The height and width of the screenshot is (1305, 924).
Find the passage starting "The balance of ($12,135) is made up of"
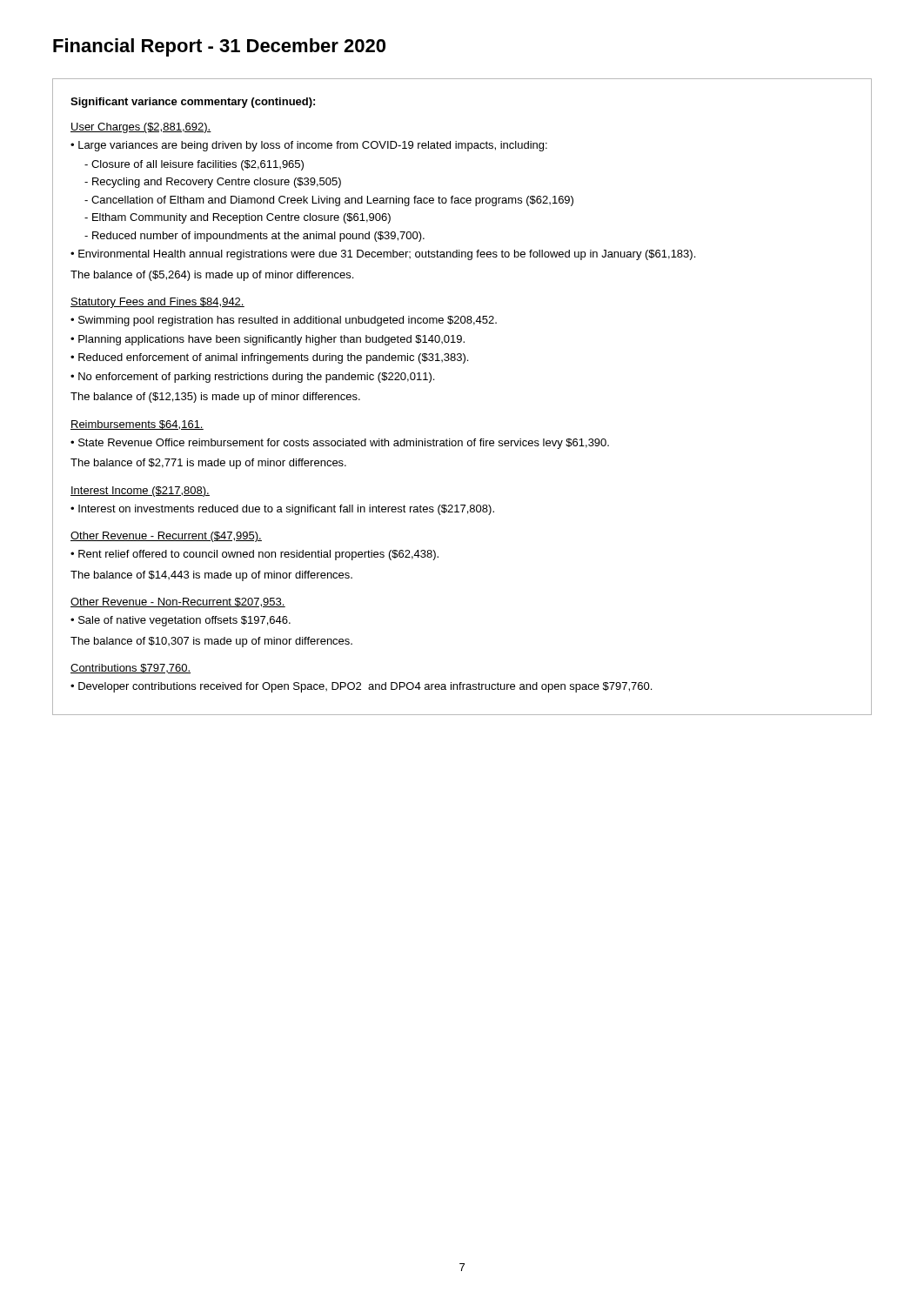click(x=216, y=396)
